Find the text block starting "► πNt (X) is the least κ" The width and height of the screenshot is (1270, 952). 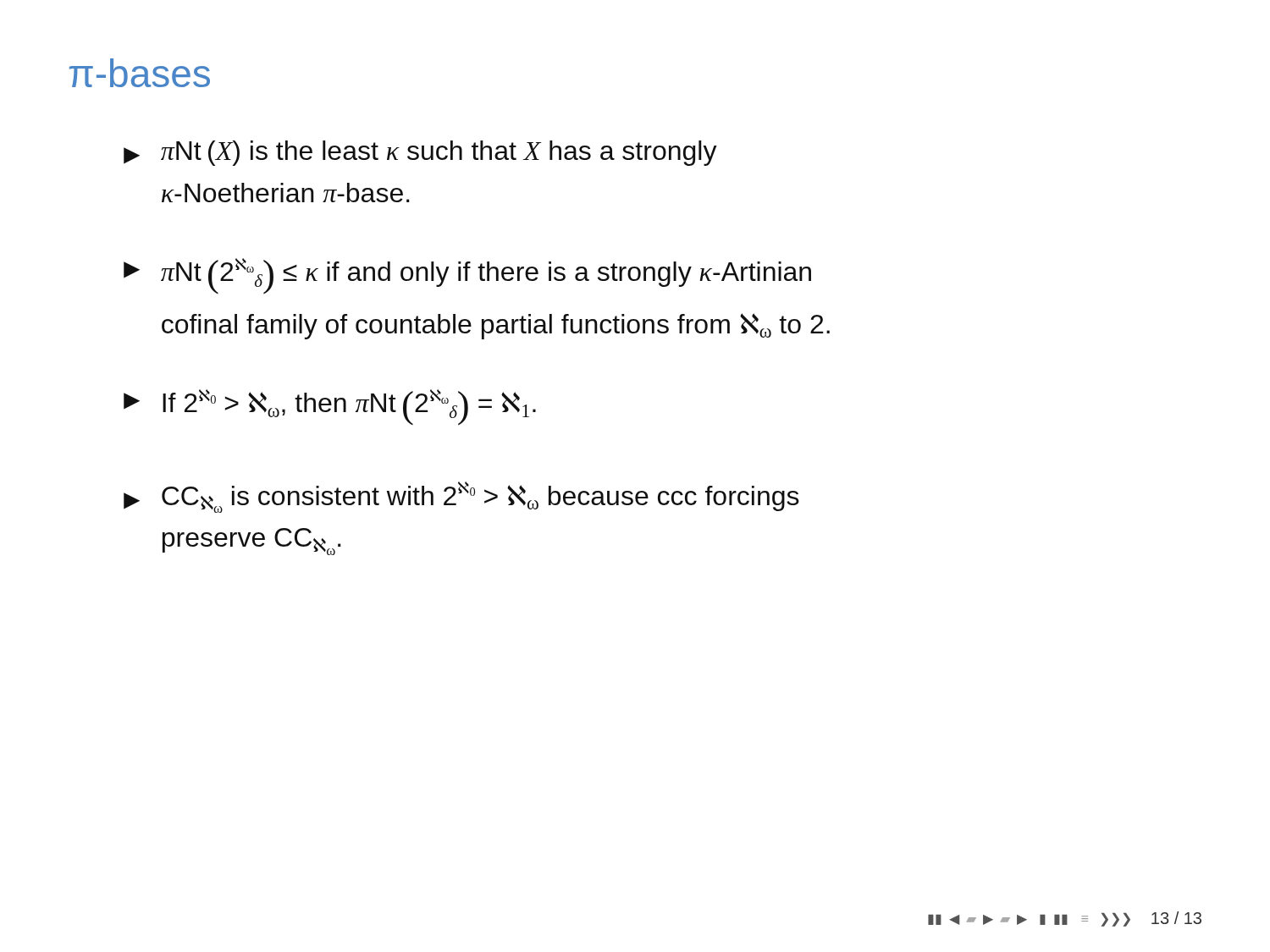coord(418,172)
